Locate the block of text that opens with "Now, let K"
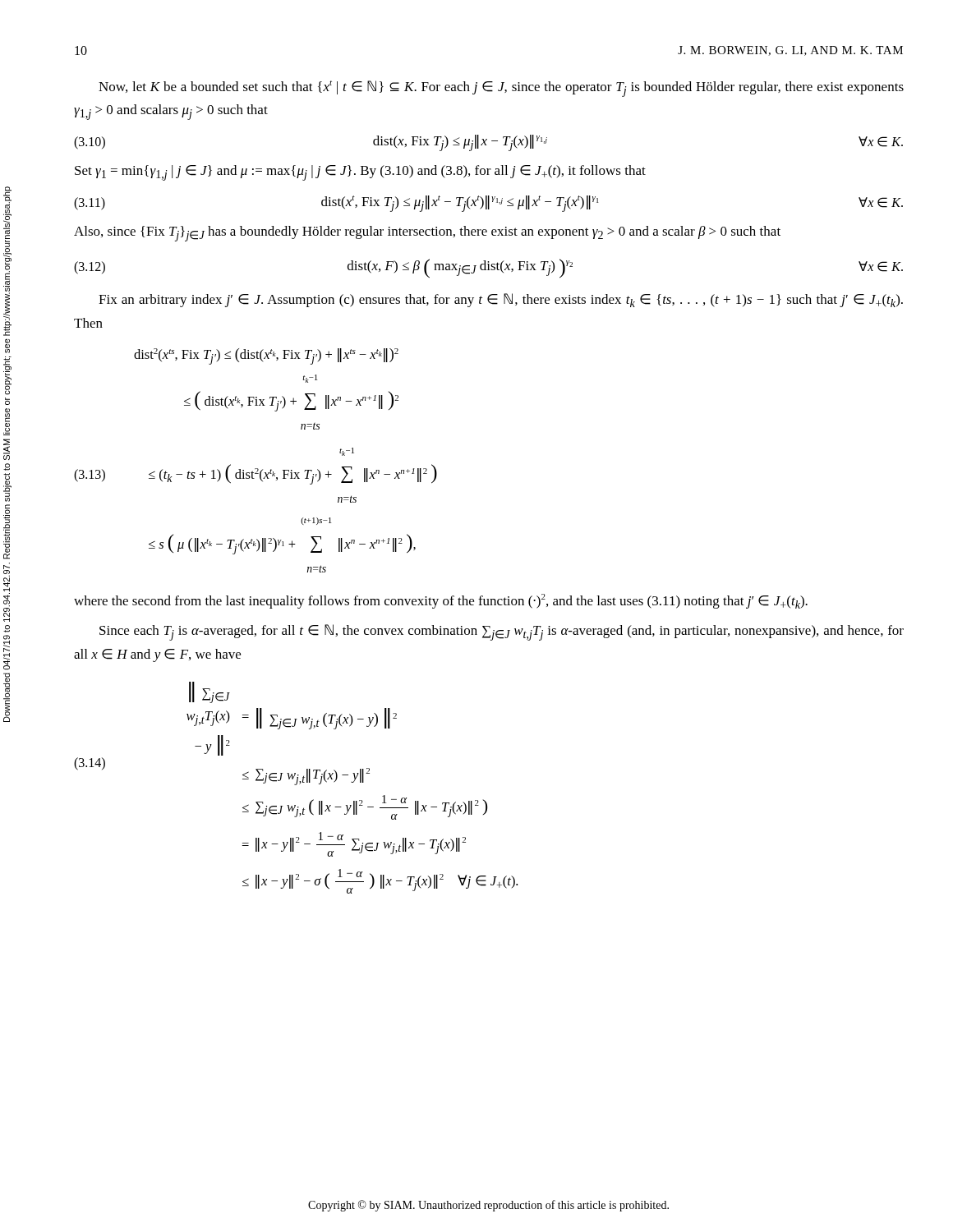This screenshot has height=1232, width=953. (x=489, y=99)
